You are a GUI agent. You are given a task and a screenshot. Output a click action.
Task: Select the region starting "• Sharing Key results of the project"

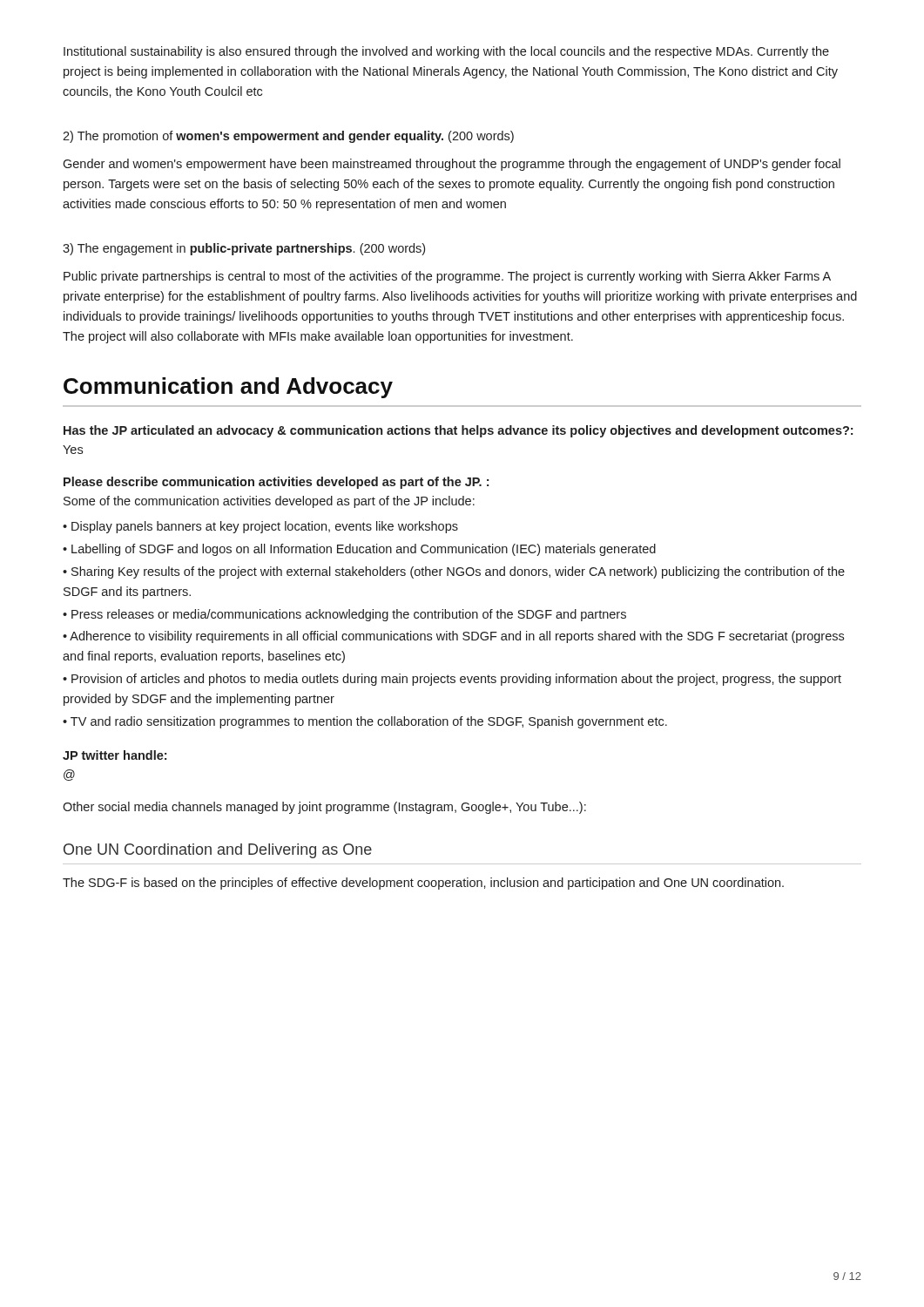(x=454, y=581)
